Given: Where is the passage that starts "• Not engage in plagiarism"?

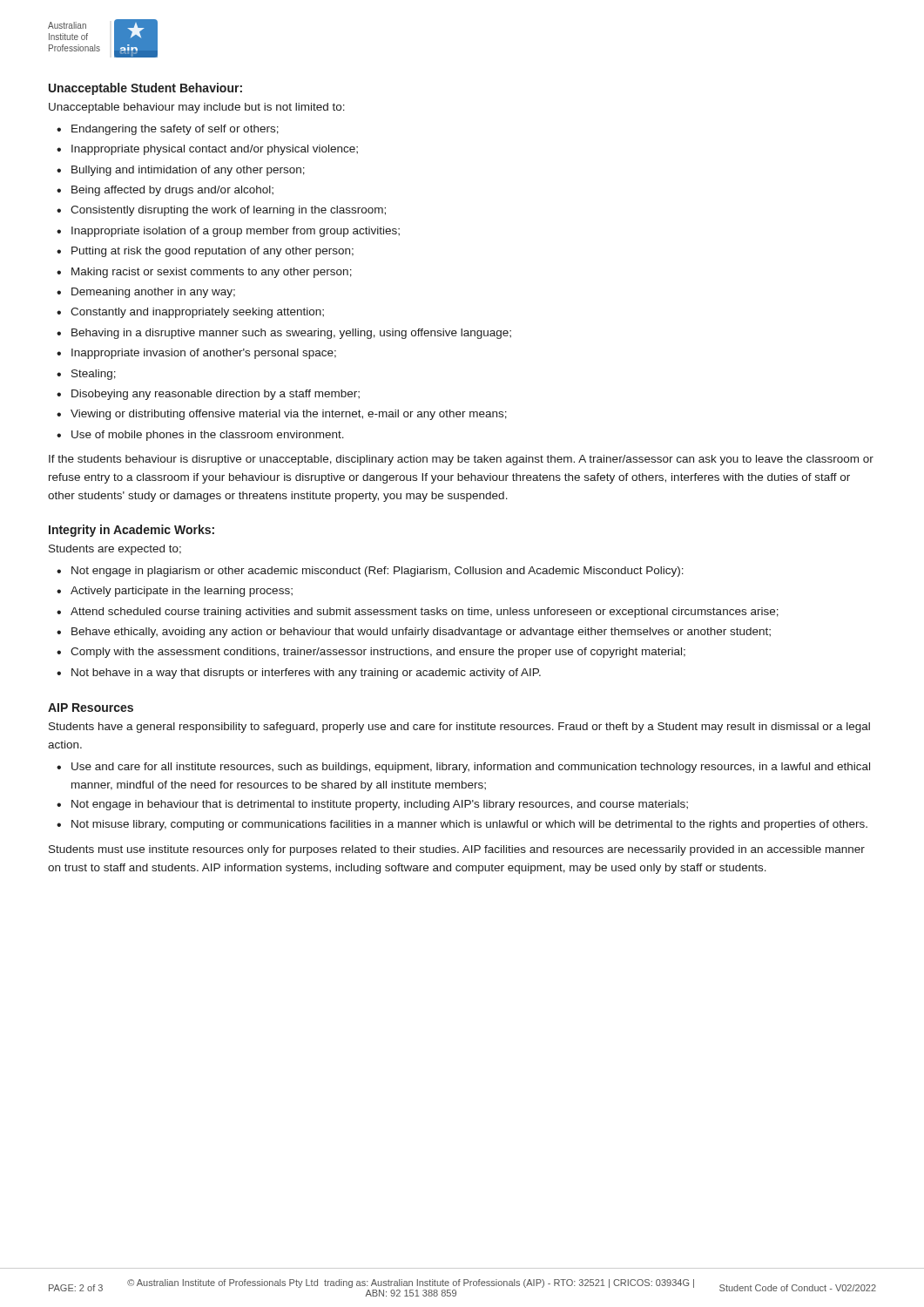Looking at the screenshot, I should tap(370, 572).
